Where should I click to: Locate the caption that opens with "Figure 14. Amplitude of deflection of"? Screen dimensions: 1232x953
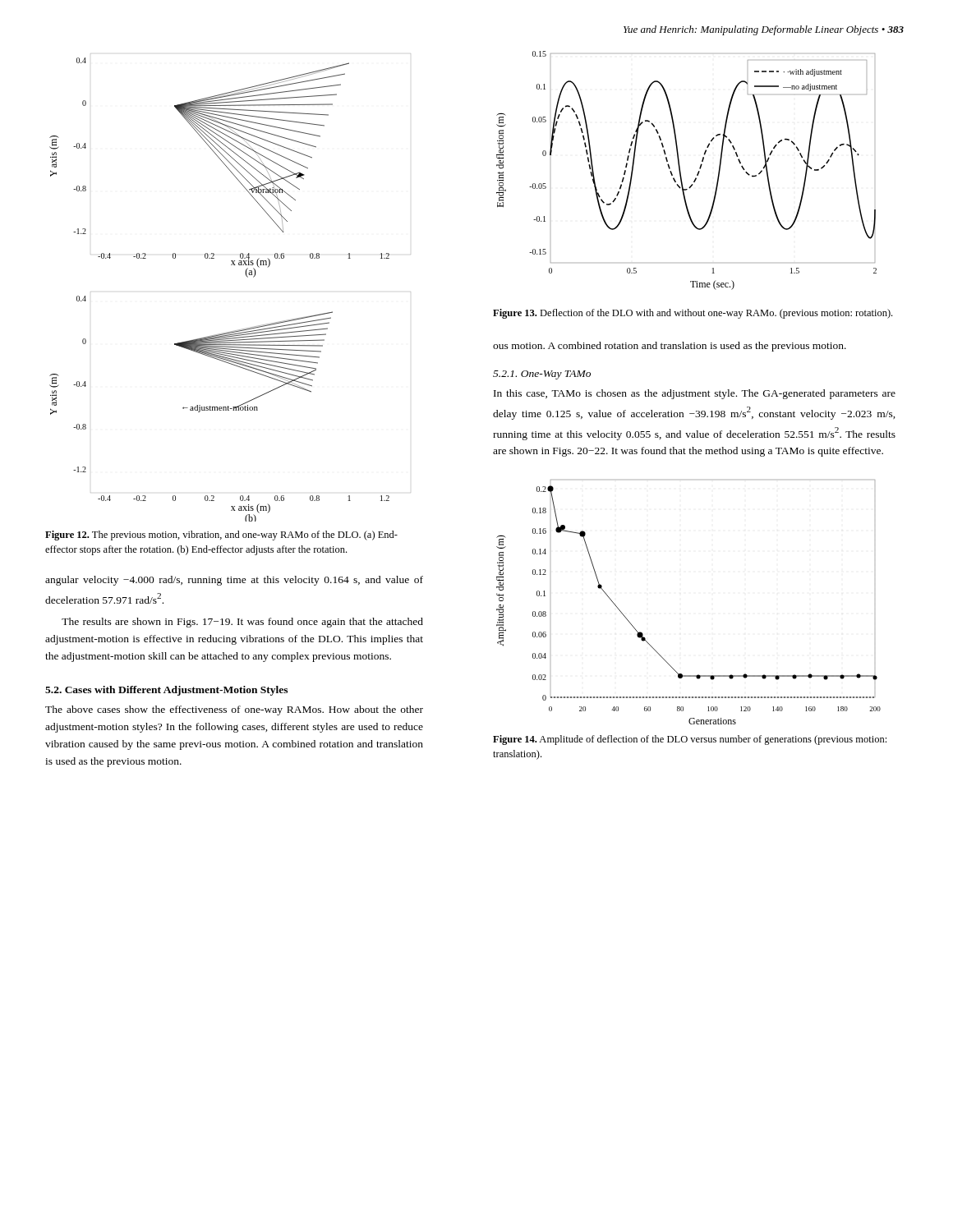(x=690, y=746)
